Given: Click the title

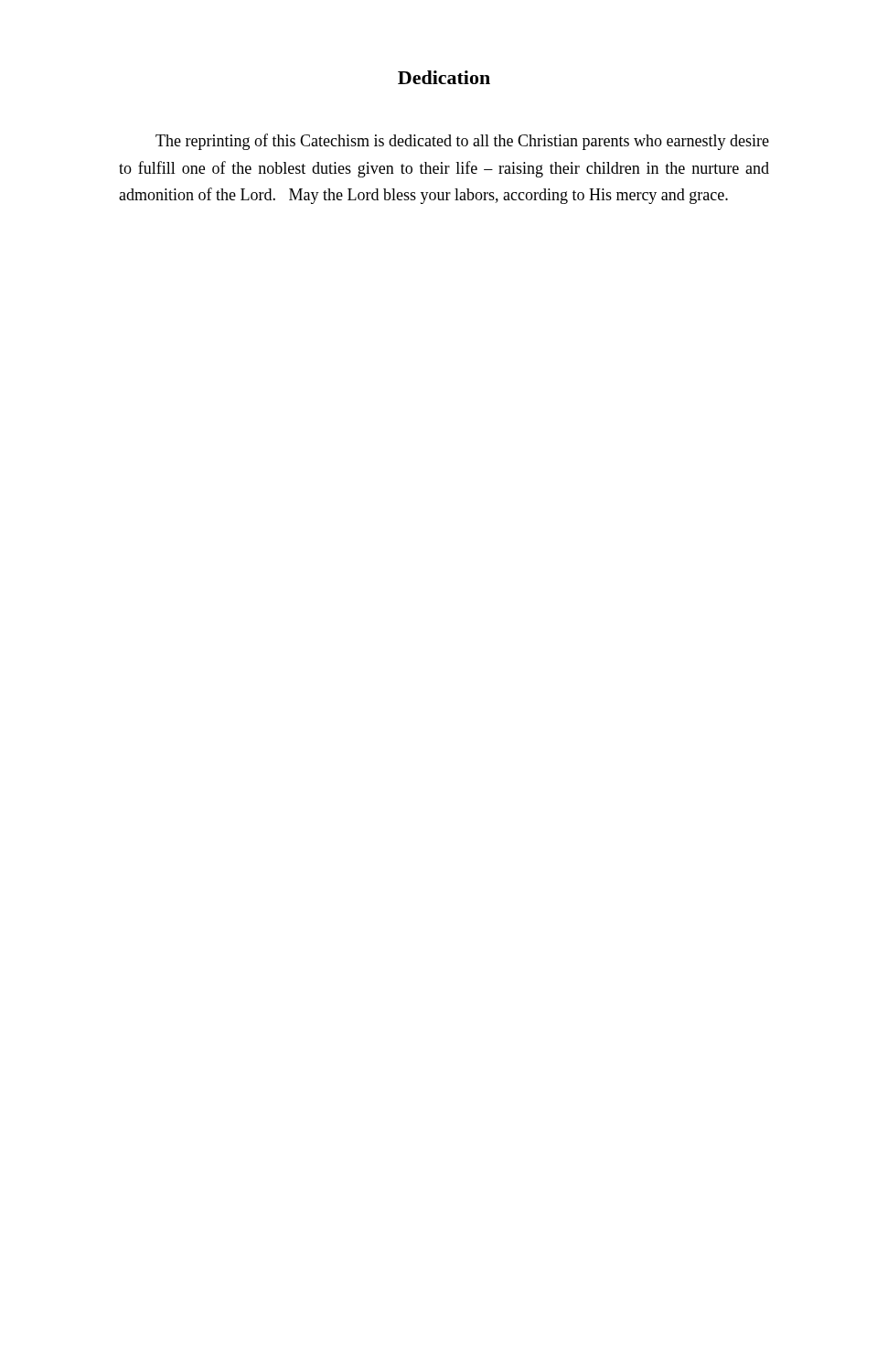Looking at the screenshot, I should 444,78.
